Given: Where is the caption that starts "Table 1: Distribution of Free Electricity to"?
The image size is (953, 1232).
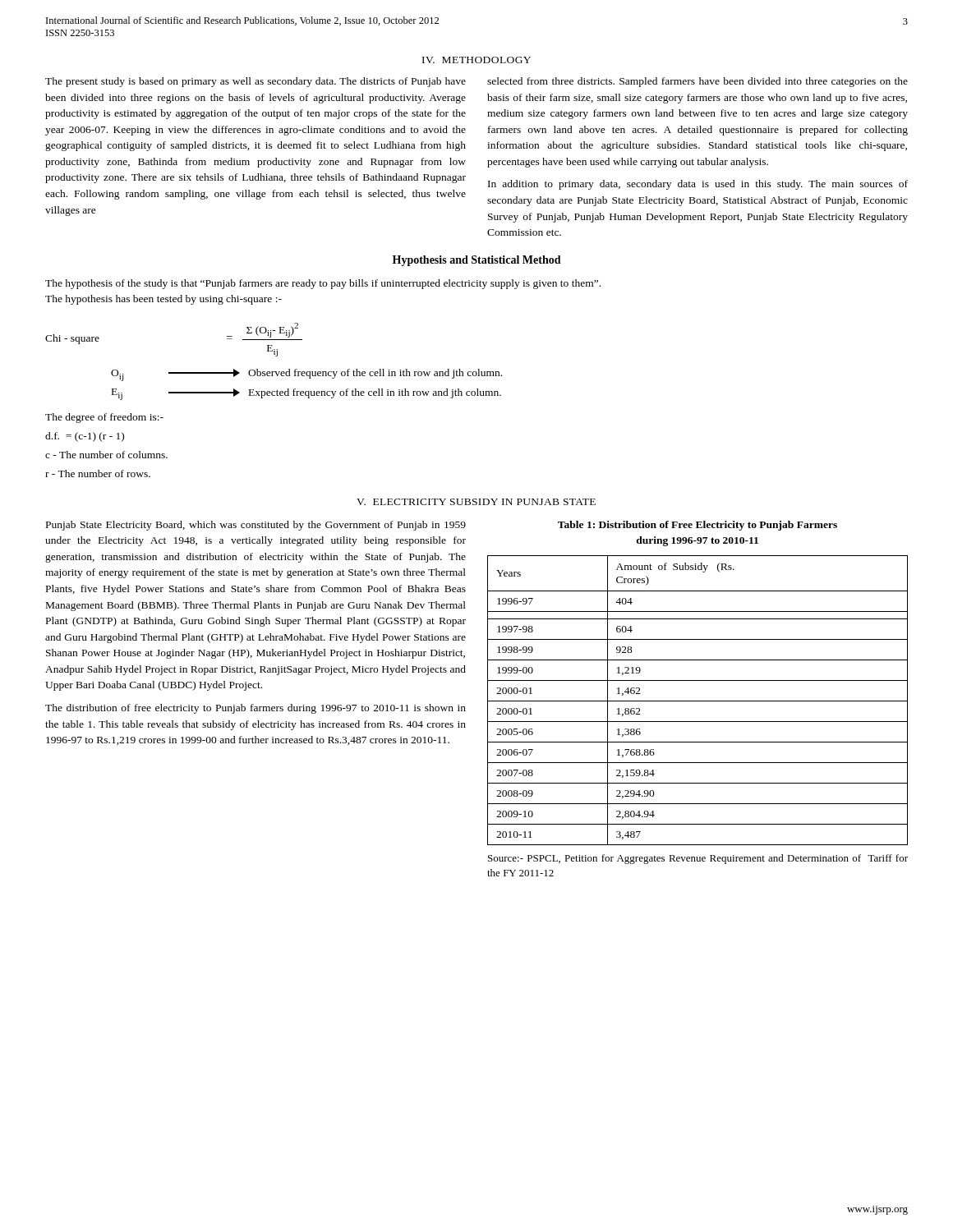Looking at the screenshot, I should tap(697, 532).
